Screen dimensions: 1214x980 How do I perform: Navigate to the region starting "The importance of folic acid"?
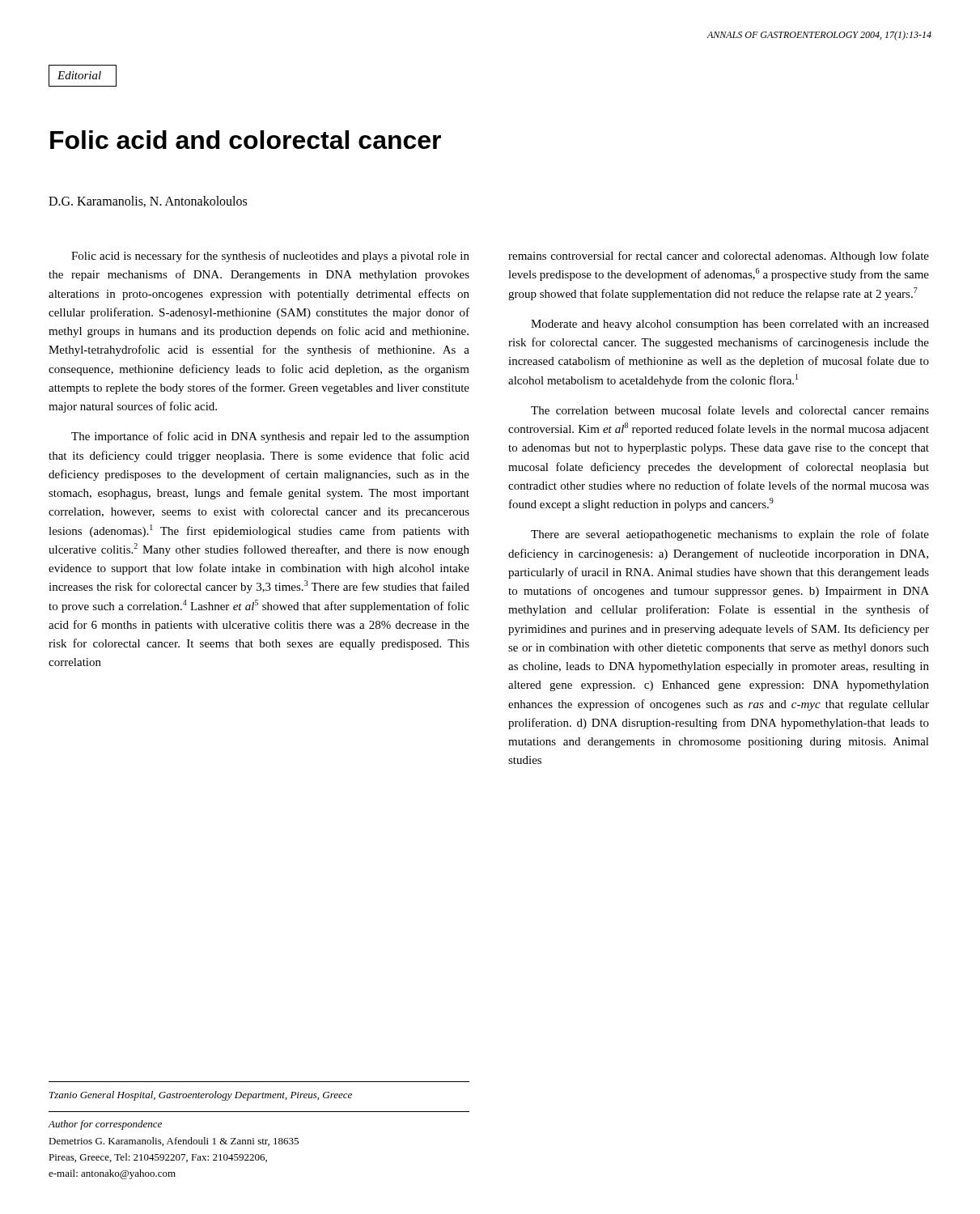tap(259, 550)
